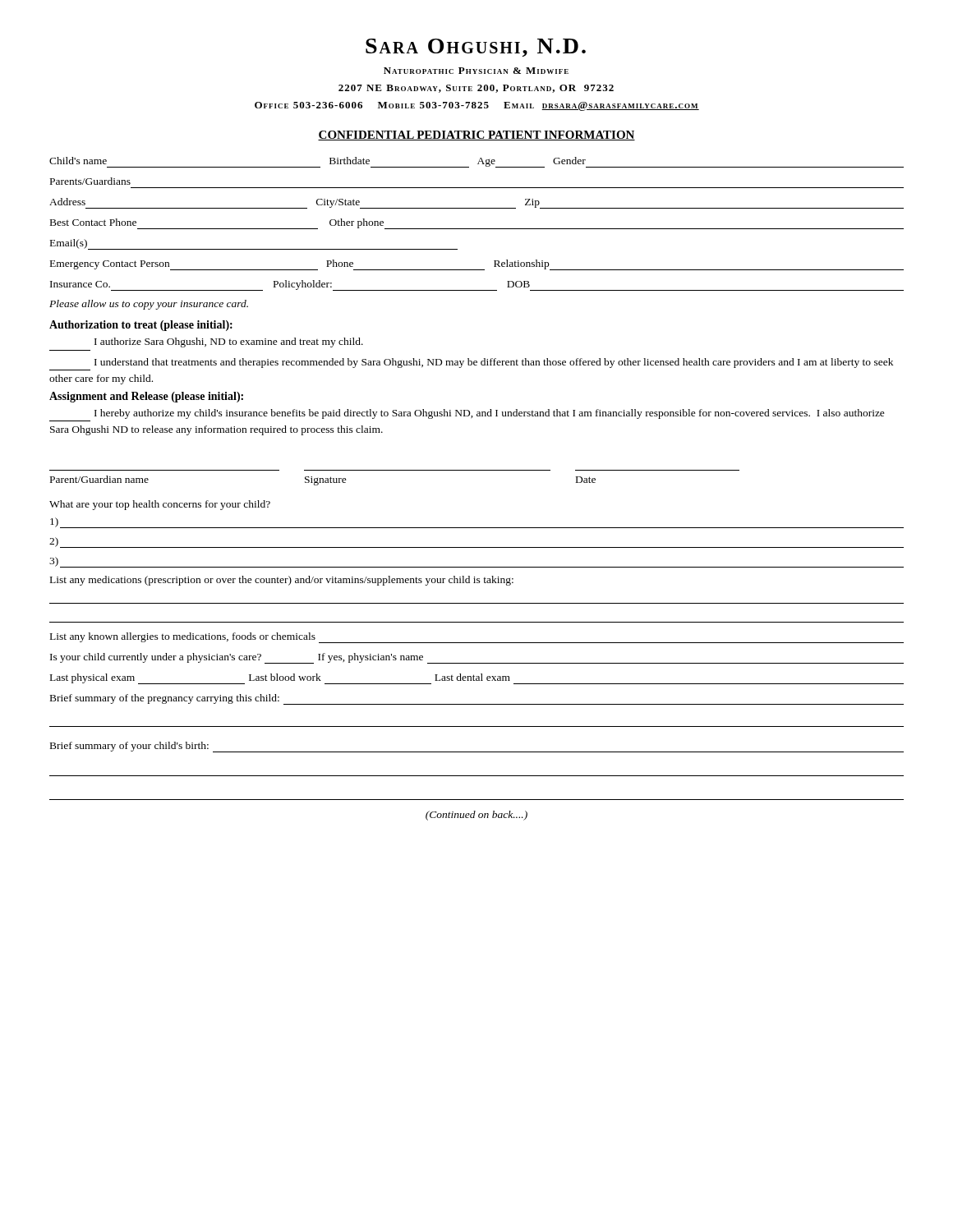Viewport: 953px width, 1232px height.
Task: Point to the passage starting "Is your child currently under a physician's care?"
Action: [476, 656]
